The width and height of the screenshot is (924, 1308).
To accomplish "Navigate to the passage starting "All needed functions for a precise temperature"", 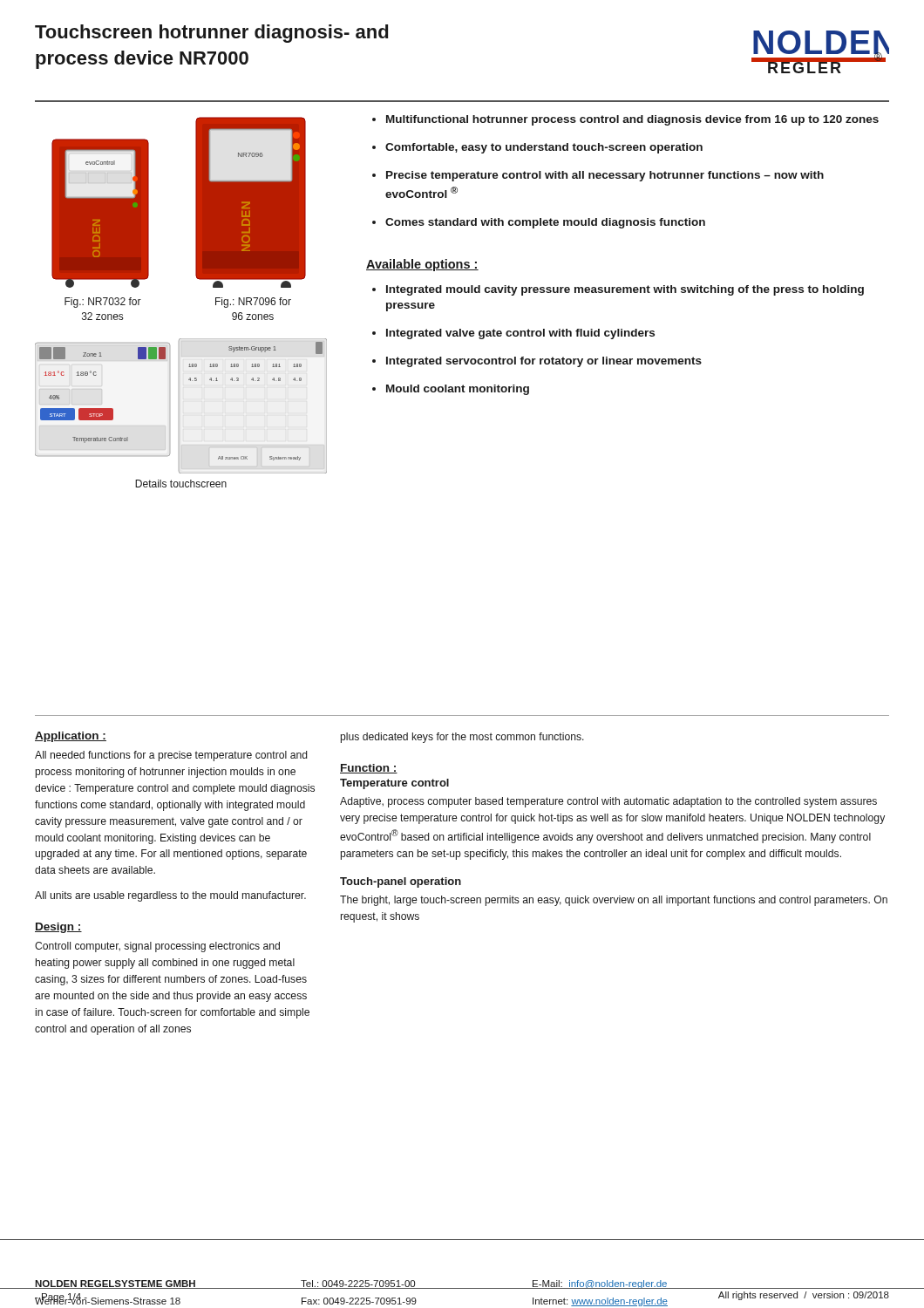I will click(x=175, y=813).
